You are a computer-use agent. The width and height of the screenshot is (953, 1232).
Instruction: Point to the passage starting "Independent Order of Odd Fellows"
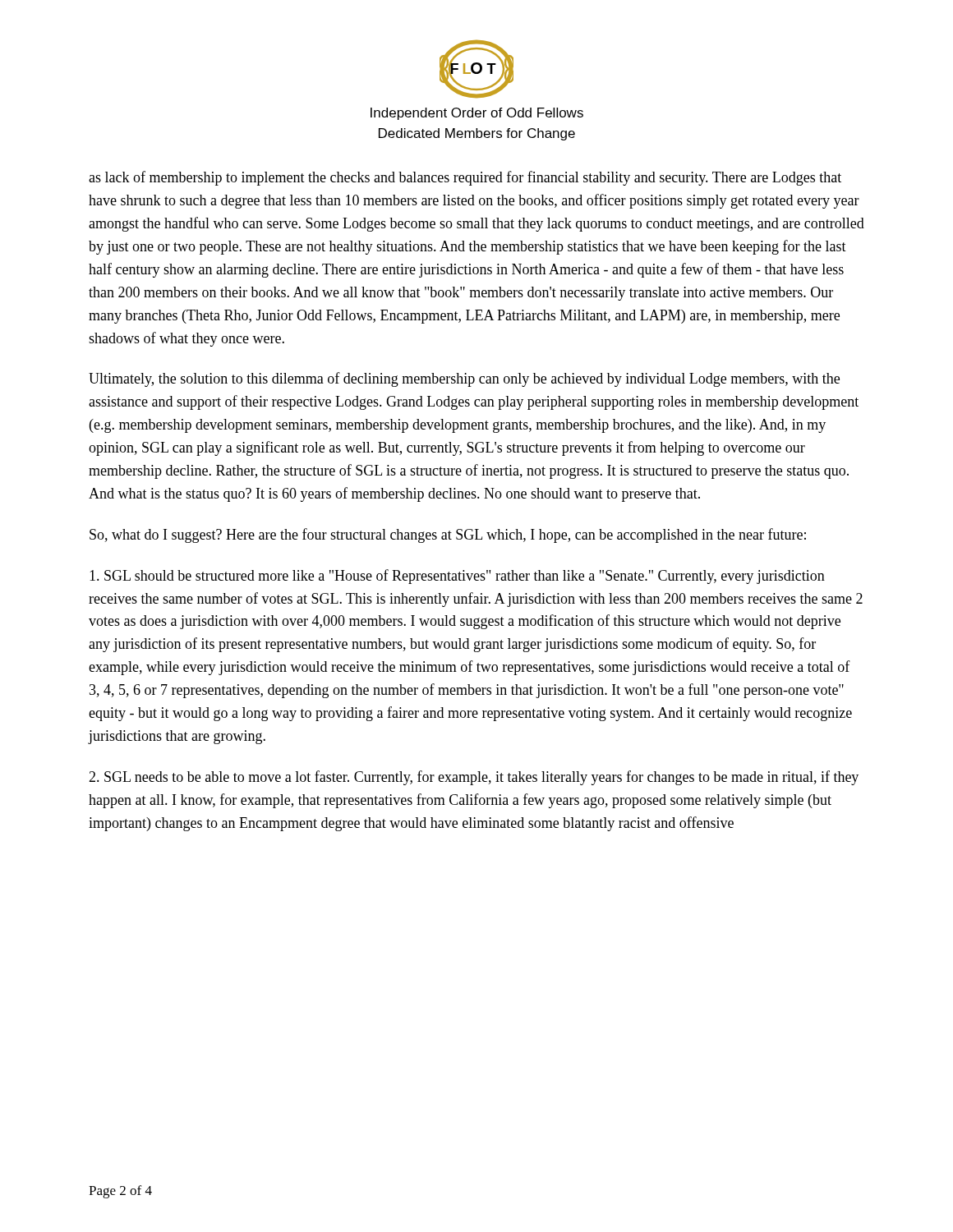[476, 123]
